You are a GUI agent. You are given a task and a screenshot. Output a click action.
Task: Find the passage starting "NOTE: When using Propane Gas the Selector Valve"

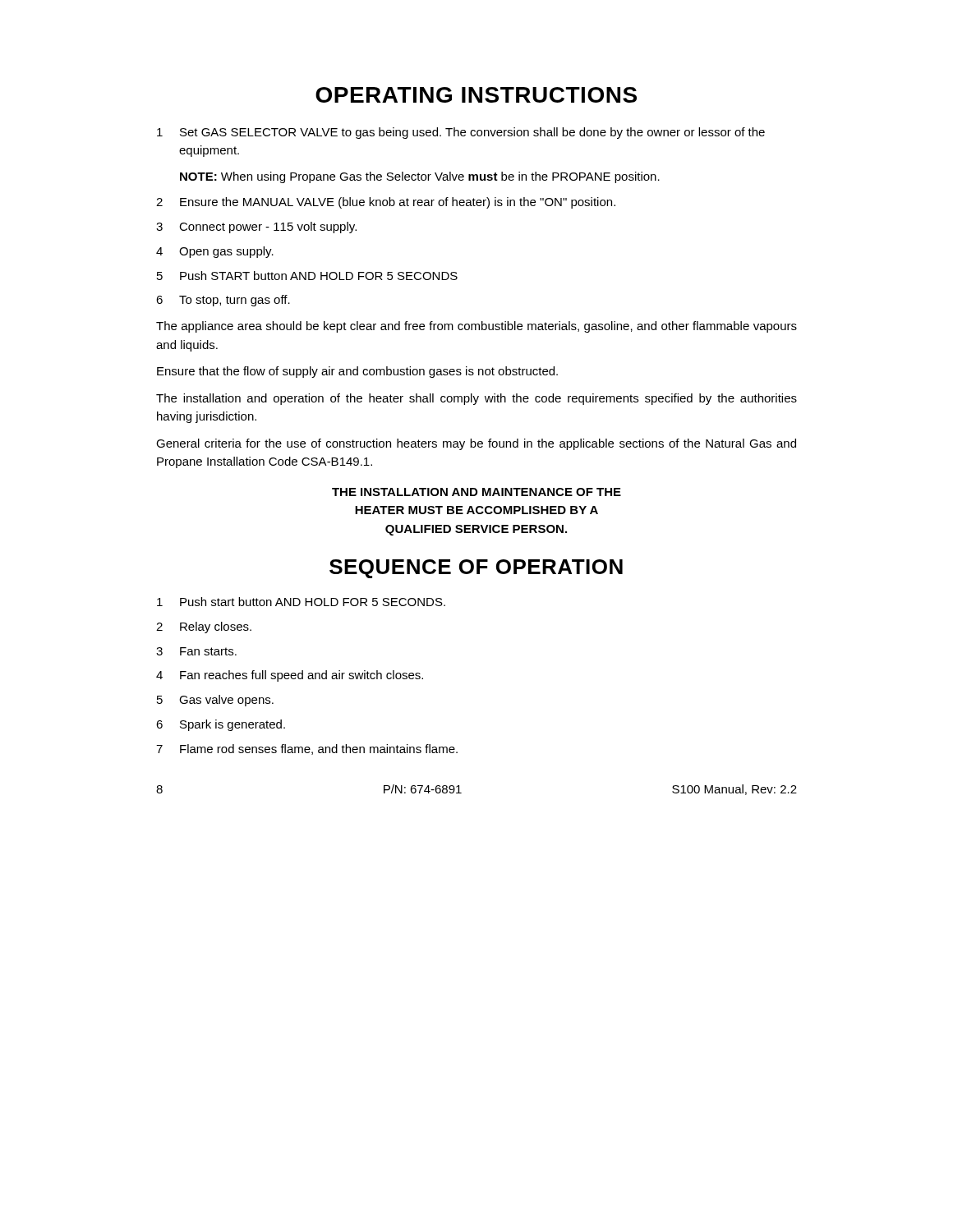click(x=420, y=176)
